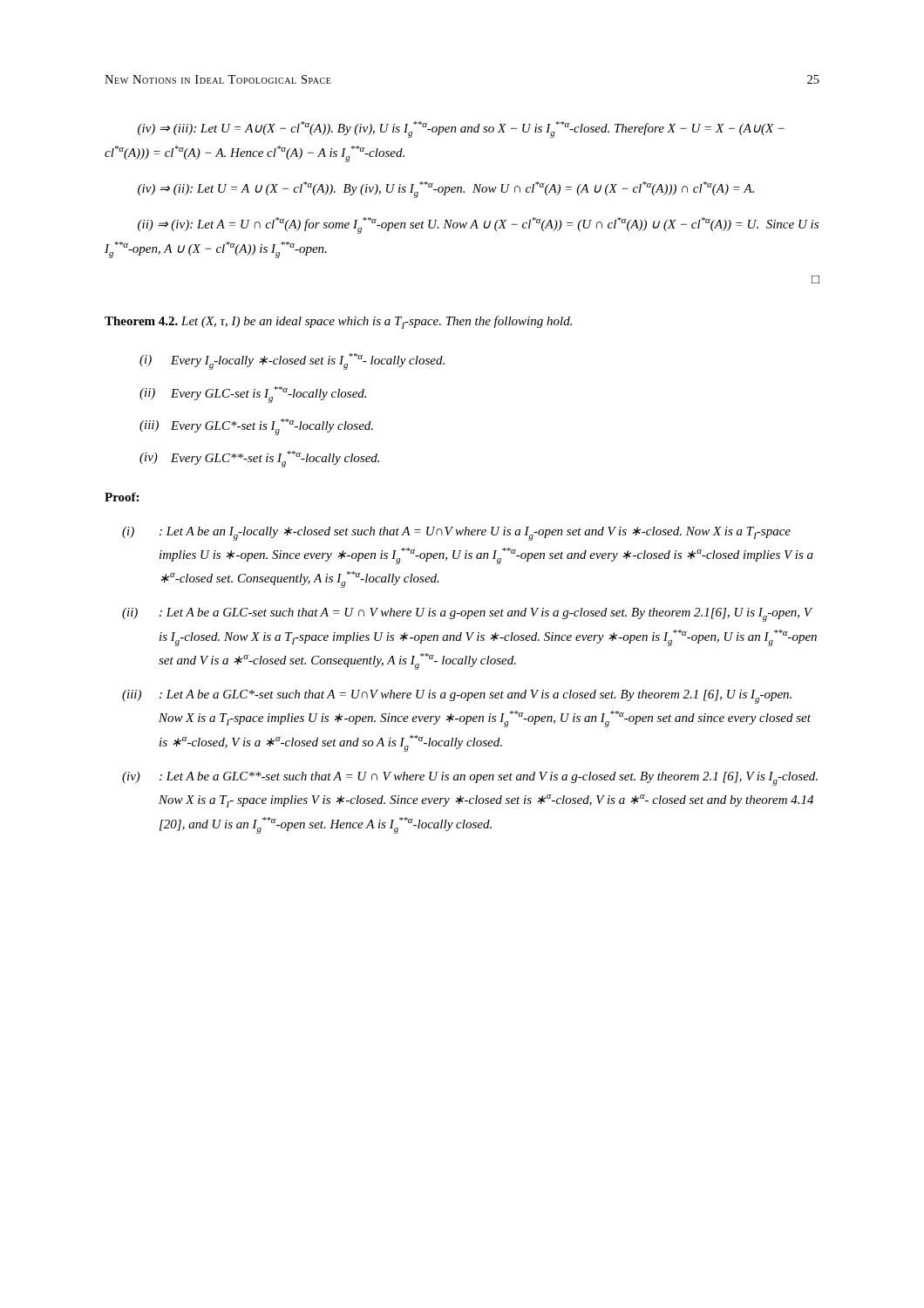Find the block on this page that starts "(i) : Let A be"
The image size is (924, 1308).
tap(471, 556)
